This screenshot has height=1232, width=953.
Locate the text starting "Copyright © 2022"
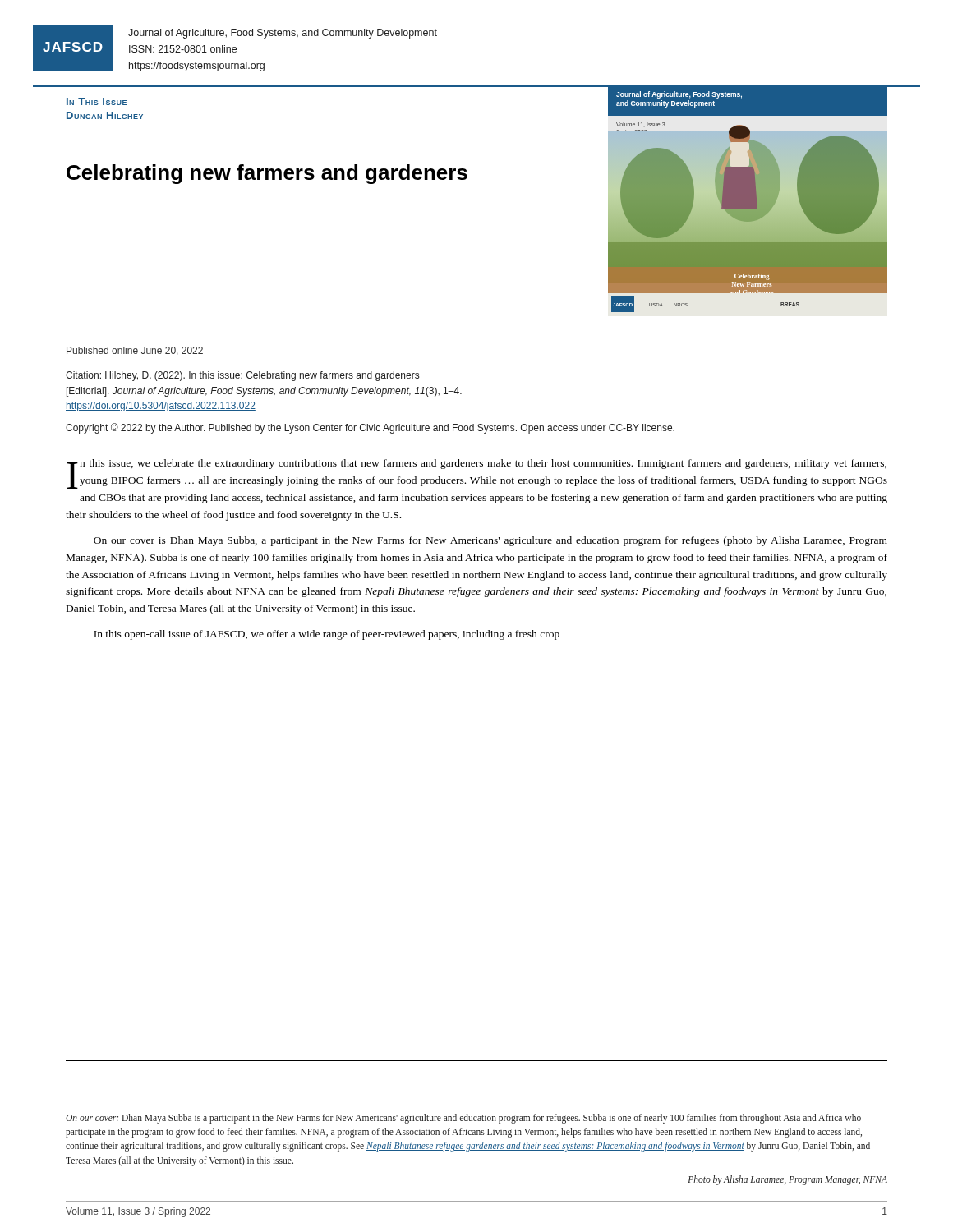click(x=370, y=428)
